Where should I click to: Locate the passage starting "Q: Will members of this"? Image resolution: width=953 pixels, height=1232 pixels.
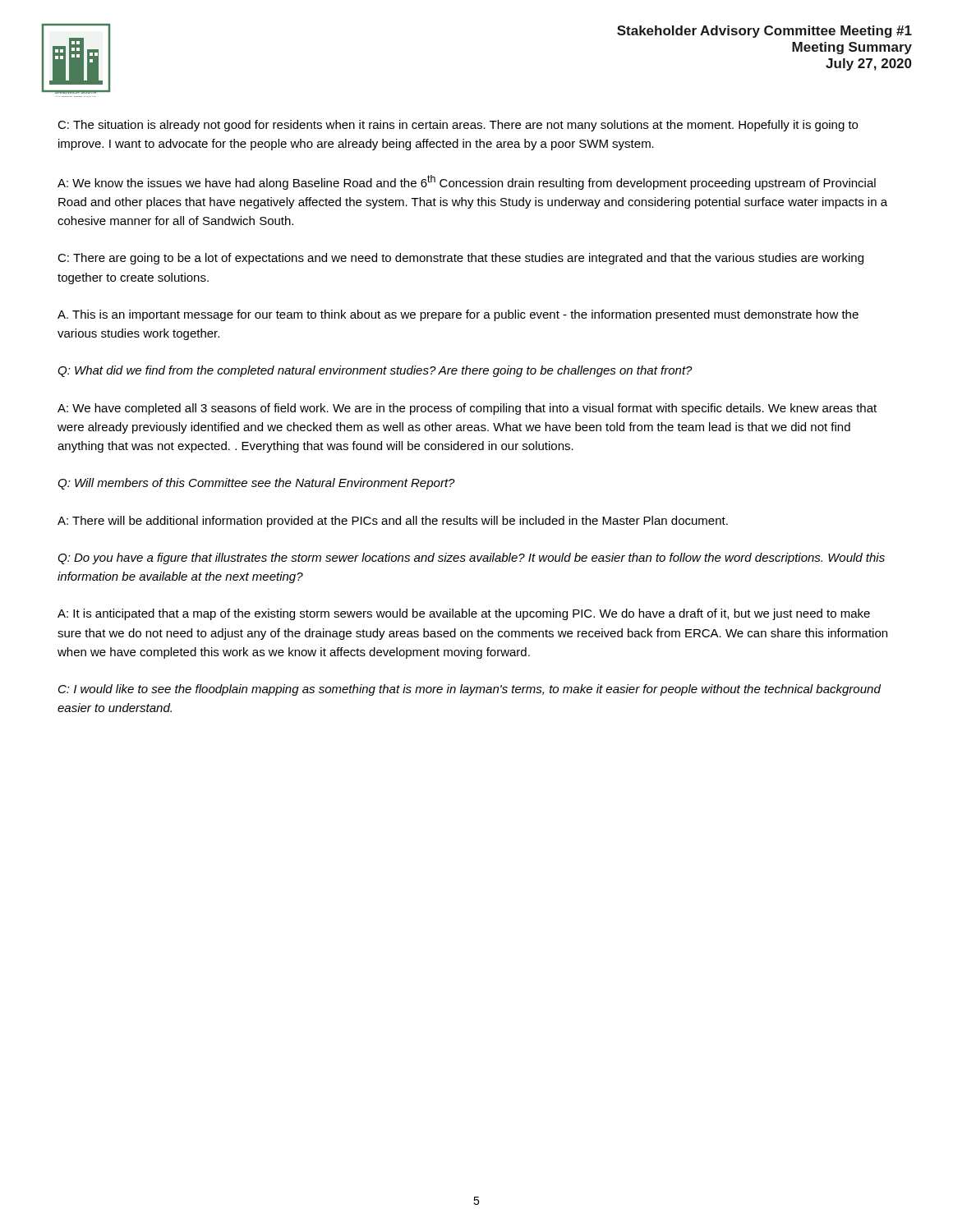click(256, 483)
